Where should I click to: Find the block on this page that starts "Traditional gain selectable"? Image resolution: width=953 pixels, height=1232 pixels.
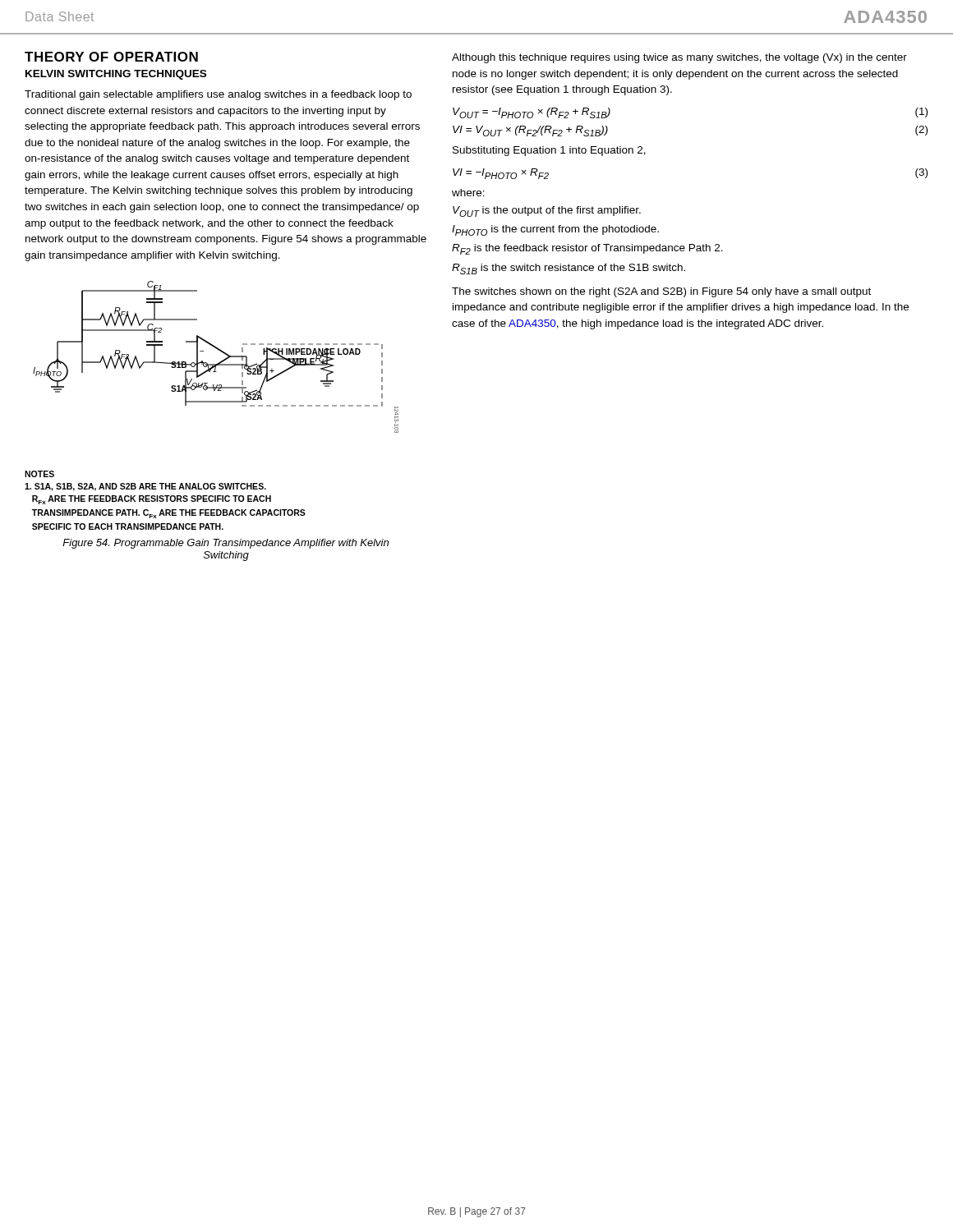(x=226, y=175)
